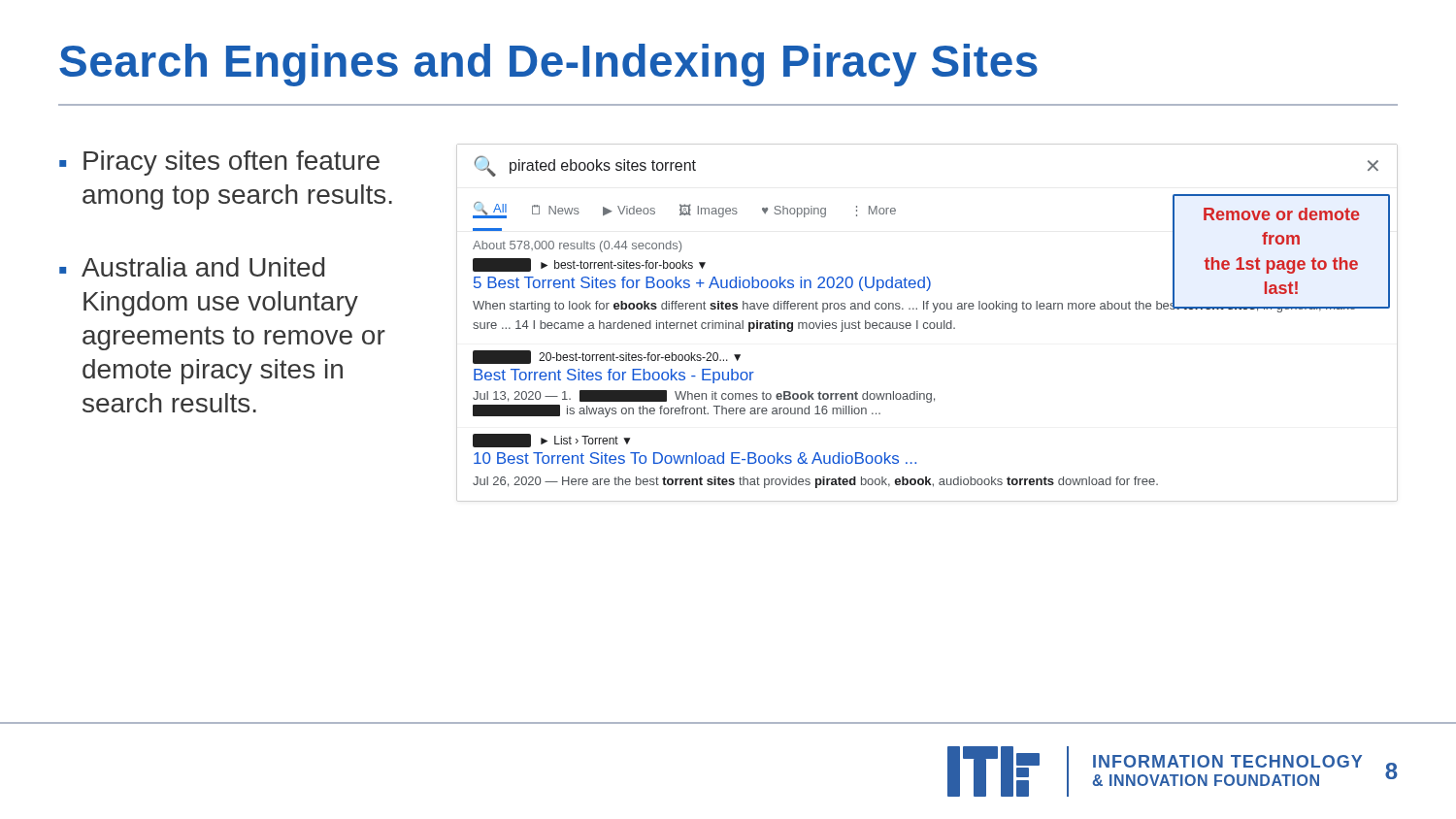Navigate to the text block starting "▪ Piracy sites often feature"

pyautogui.click(x=235, y=178)
